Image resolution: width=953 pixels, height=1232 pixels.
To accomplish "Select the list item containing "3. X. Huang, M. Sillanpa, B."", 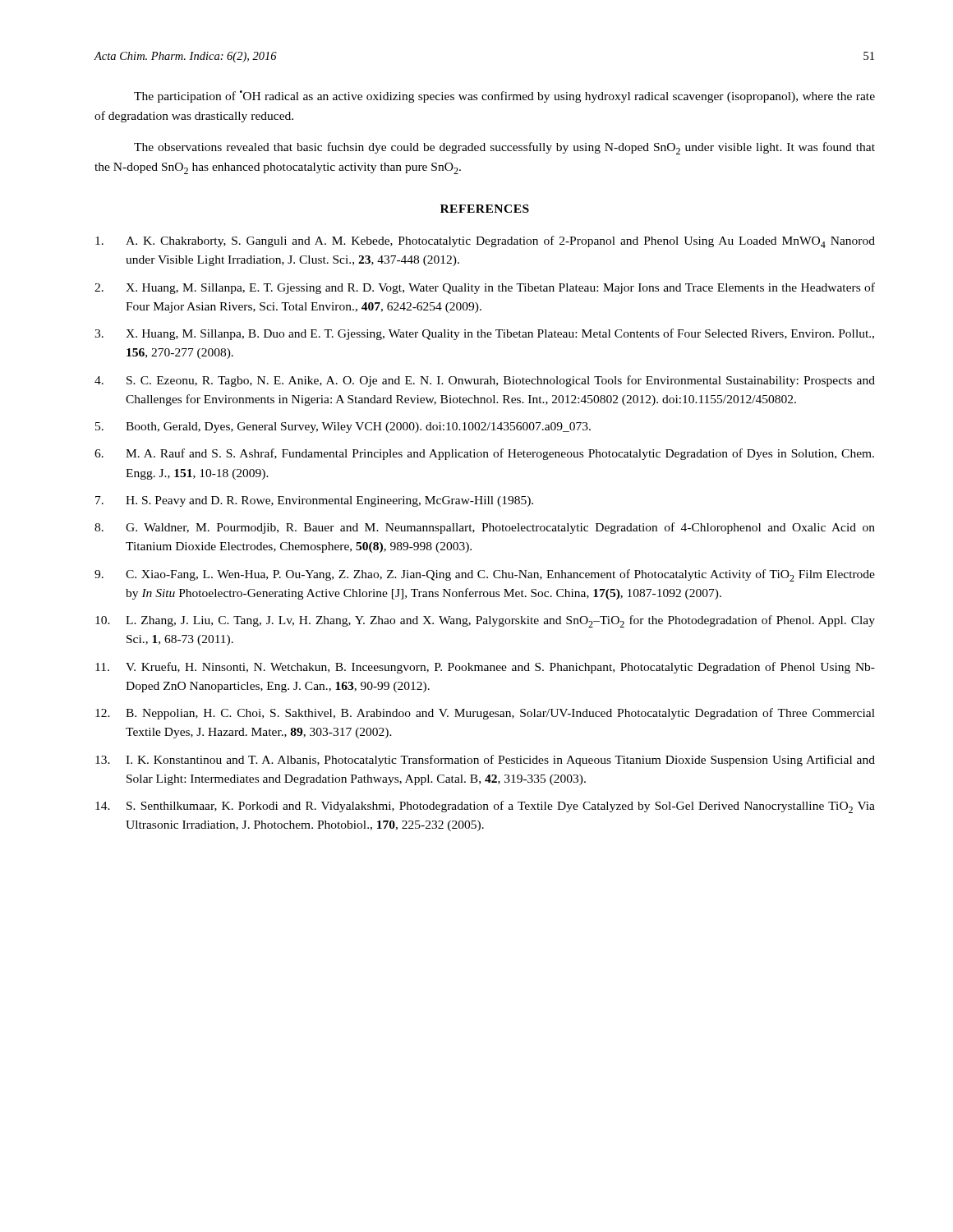I will [x=485, y=343].
